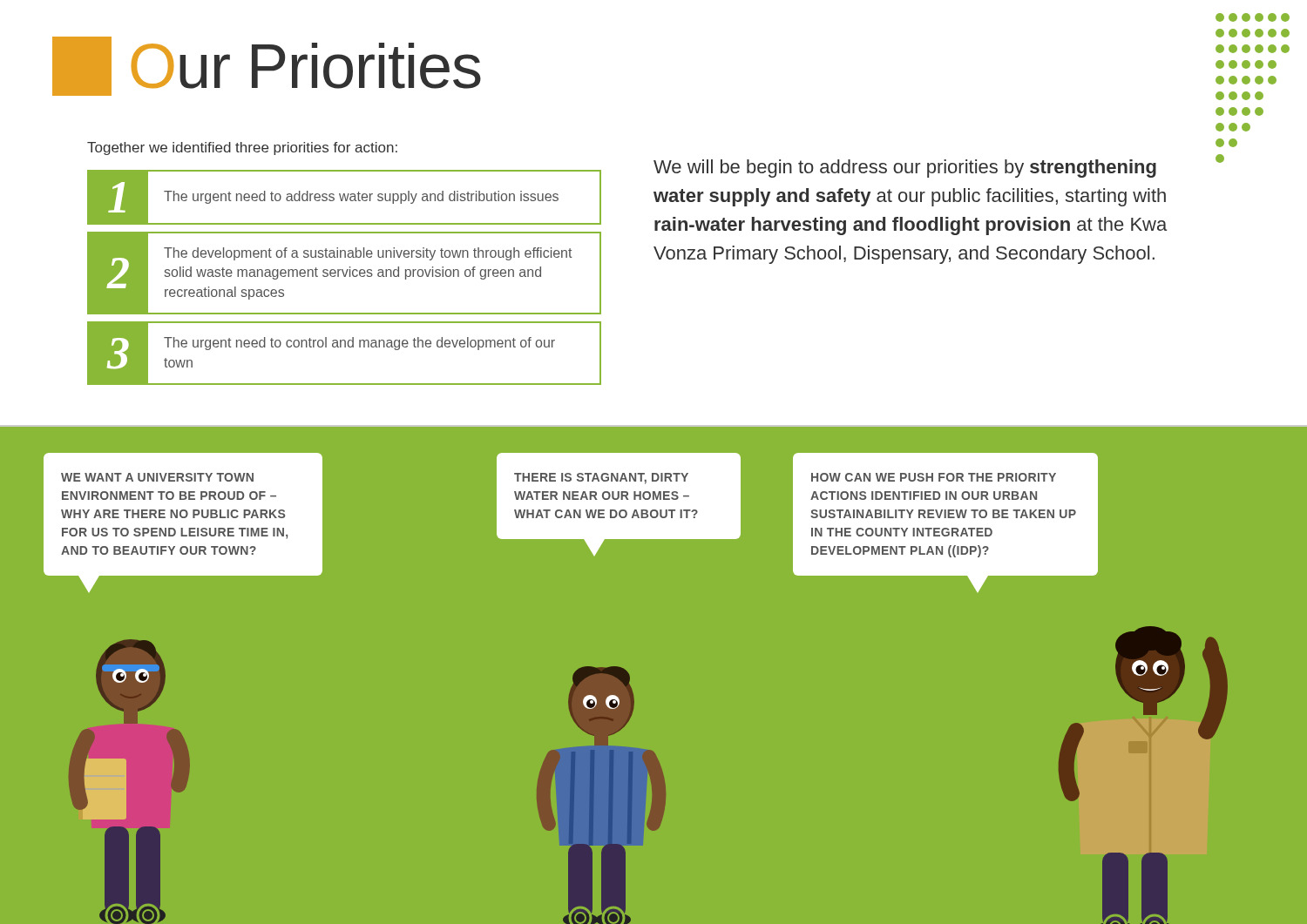Select the text block that reads "We will be begin"
The width and height of the screenshot is (1307, 924).
pos(910,210)
